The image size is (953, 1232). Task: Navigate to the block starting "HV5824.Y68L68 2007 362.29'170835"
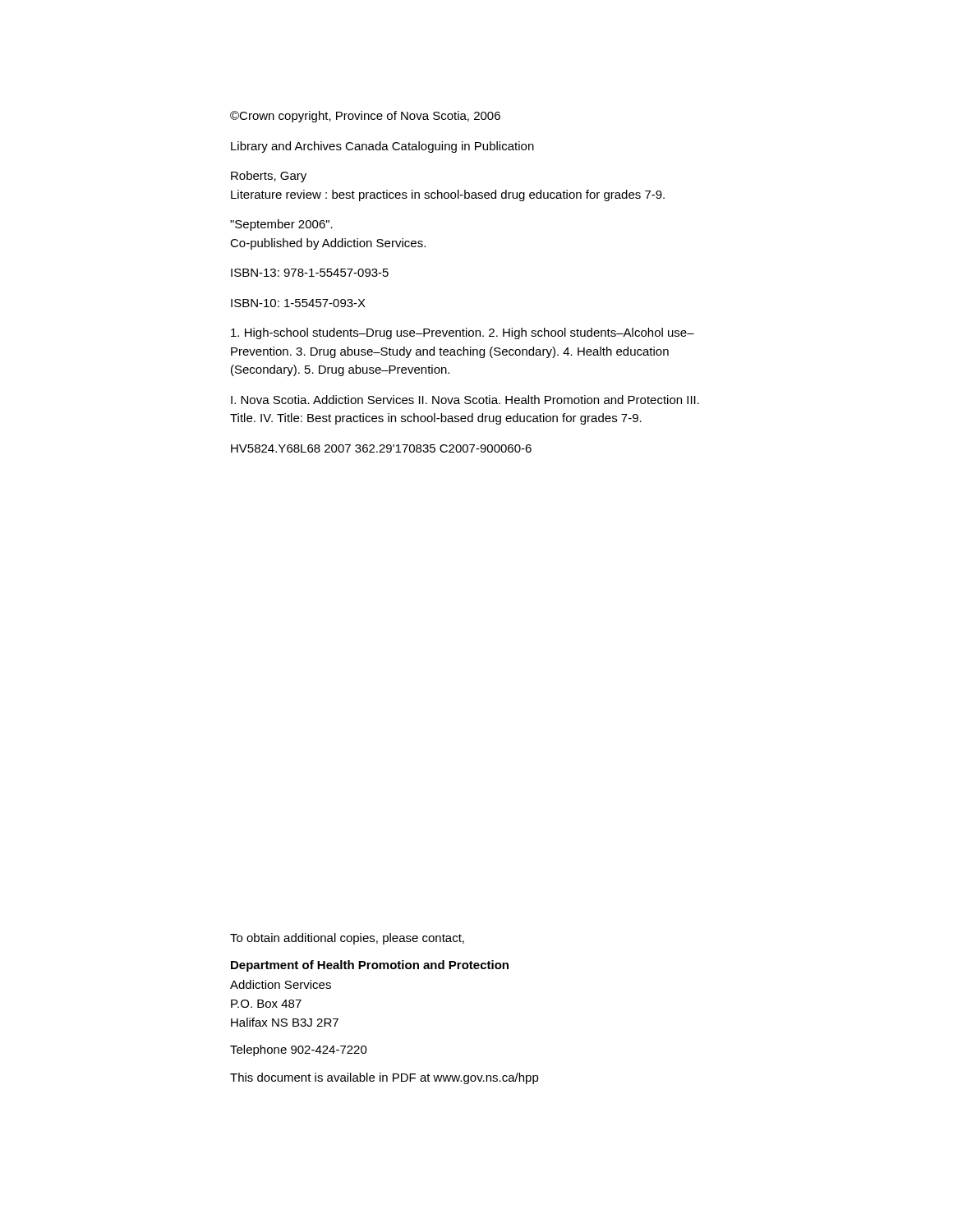tap(381, 448)
